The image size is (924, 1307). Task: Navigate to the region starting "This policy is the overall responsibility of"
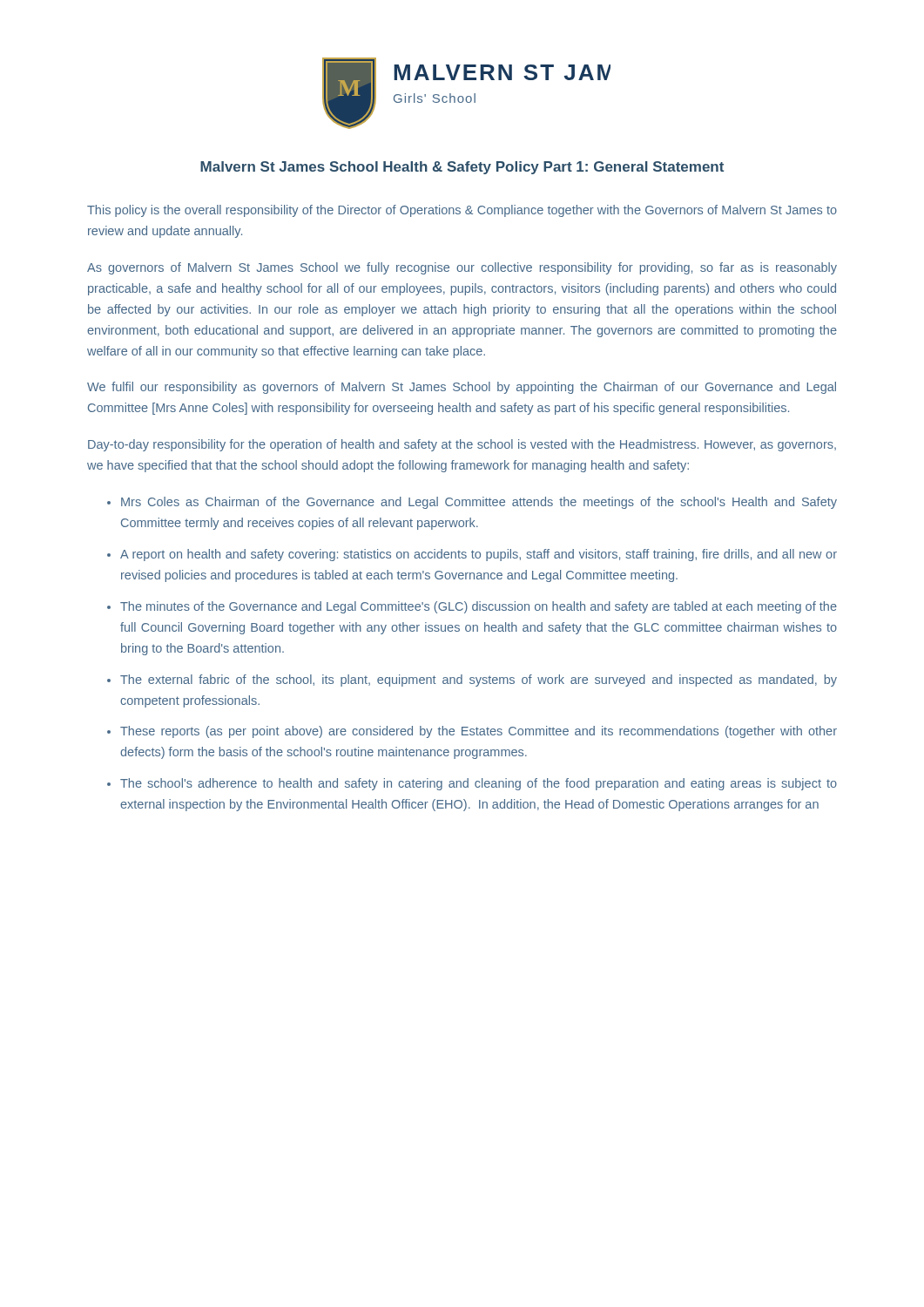tap(462, 220)
